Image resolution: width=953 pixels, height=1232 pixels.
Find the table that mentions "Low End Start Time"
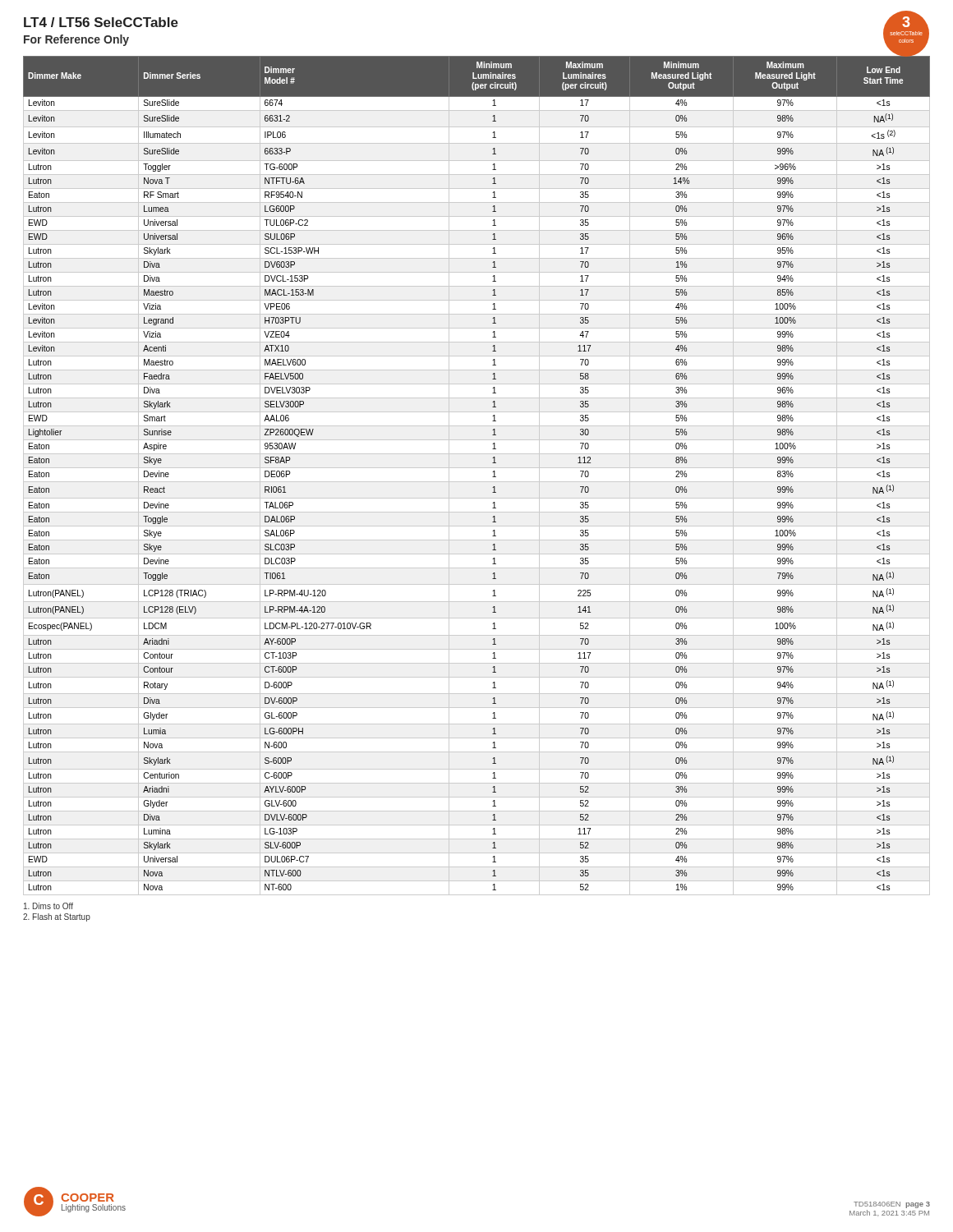tap(476, 475)
